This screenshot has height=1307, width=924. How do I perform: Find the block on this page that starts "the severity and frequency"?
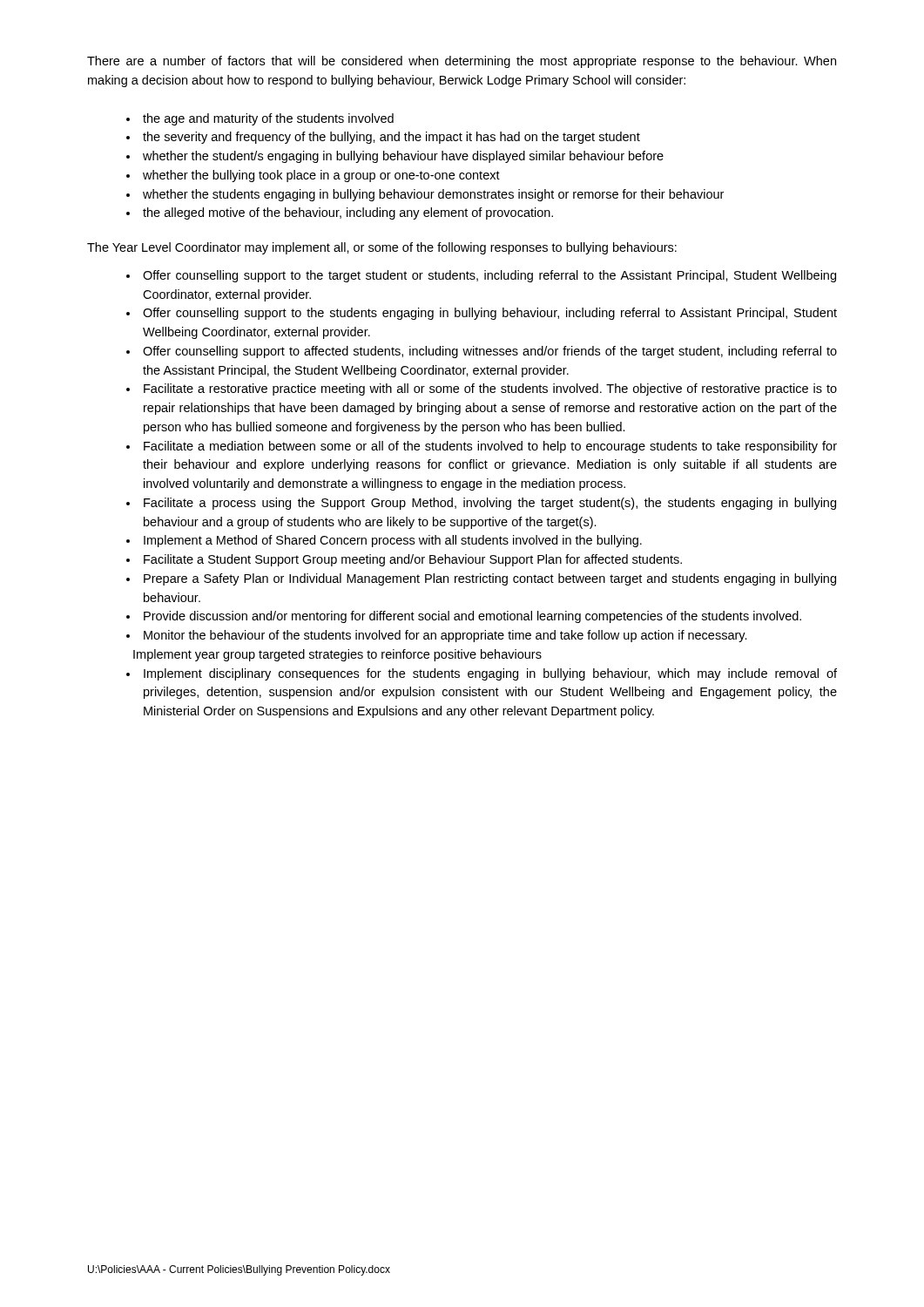(488, 138)
